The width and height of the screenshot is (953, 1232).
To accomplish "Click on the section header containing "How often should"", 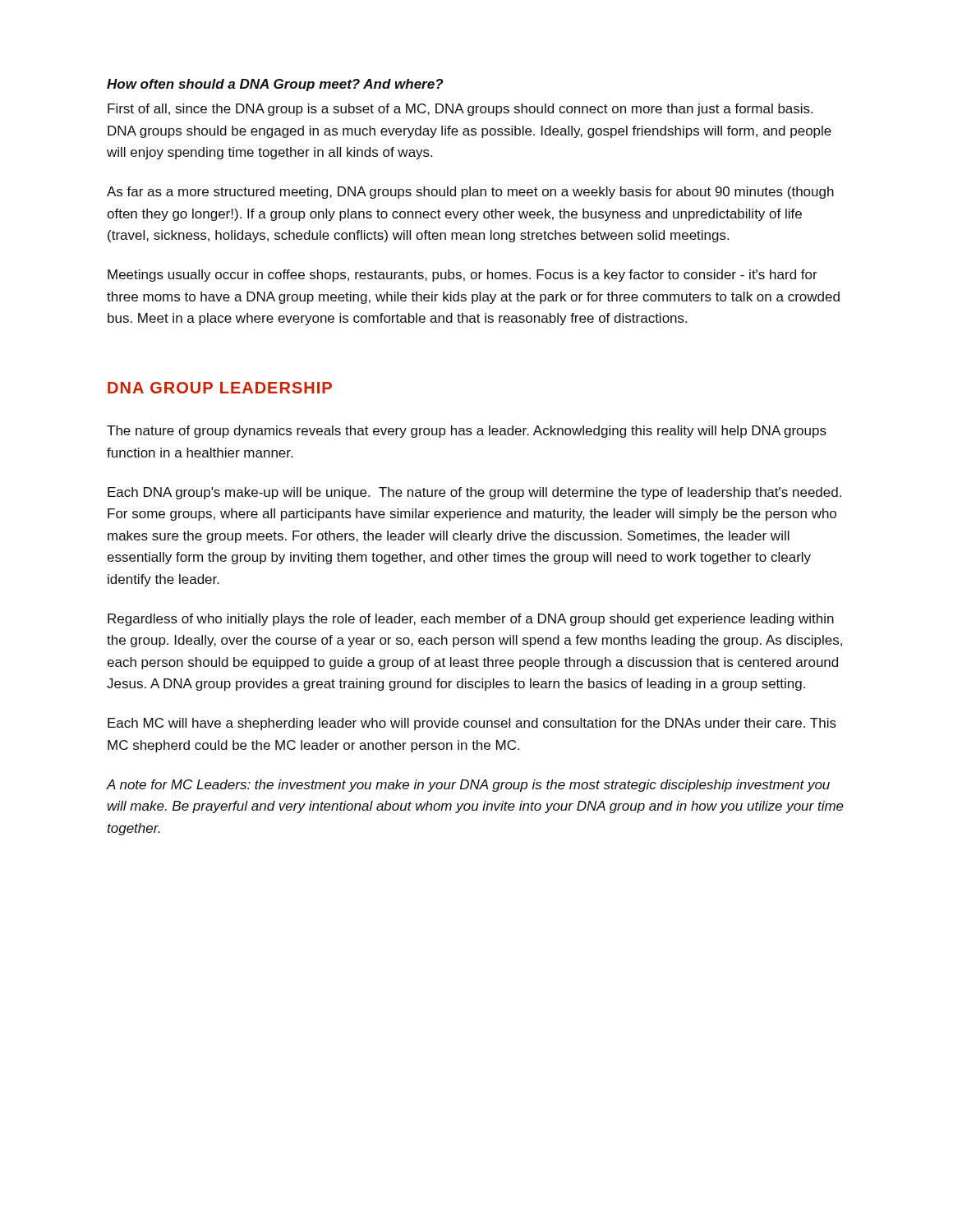I will click(x=275, y=85).
